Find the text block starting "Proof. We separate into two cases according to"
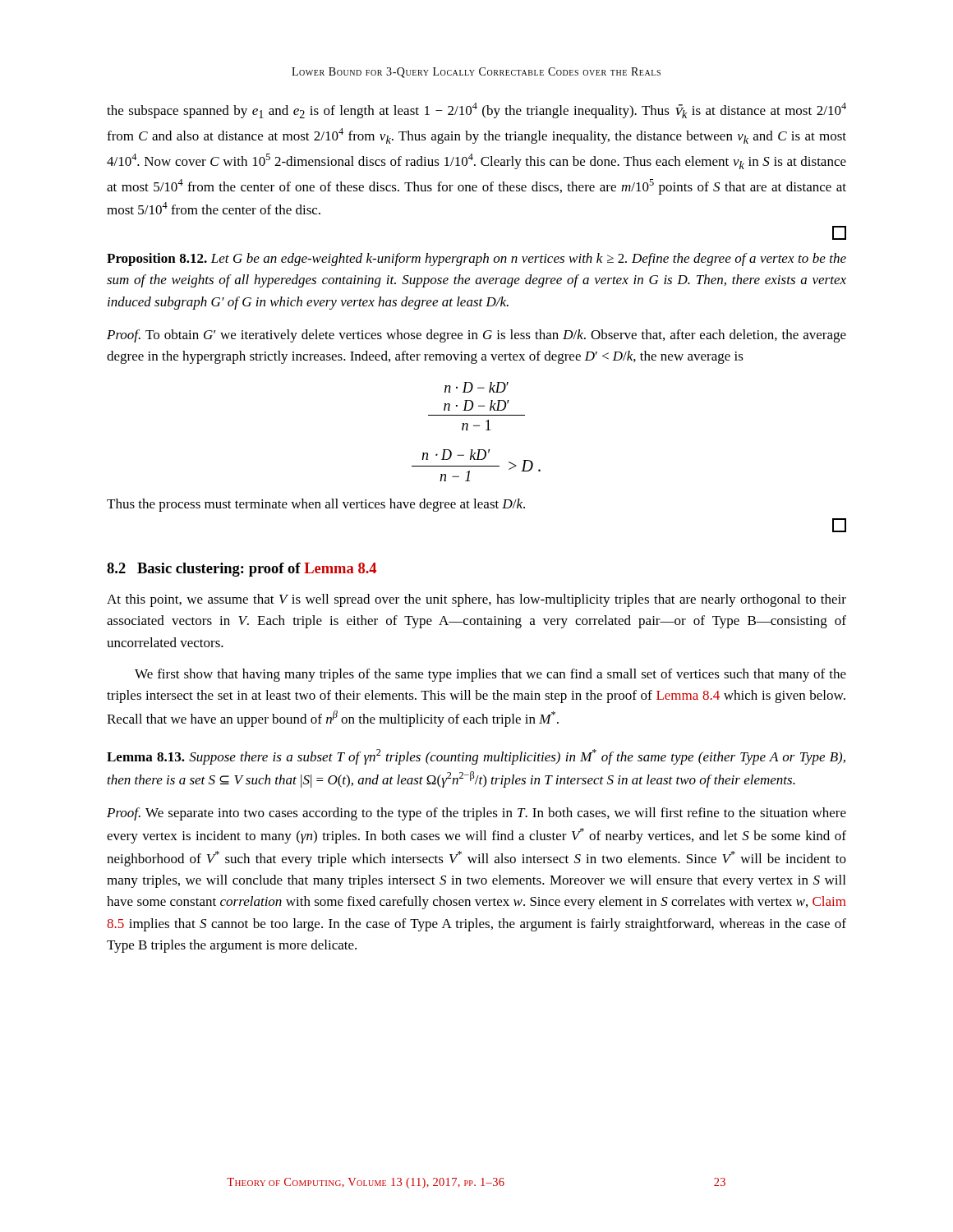 [476, 879]
